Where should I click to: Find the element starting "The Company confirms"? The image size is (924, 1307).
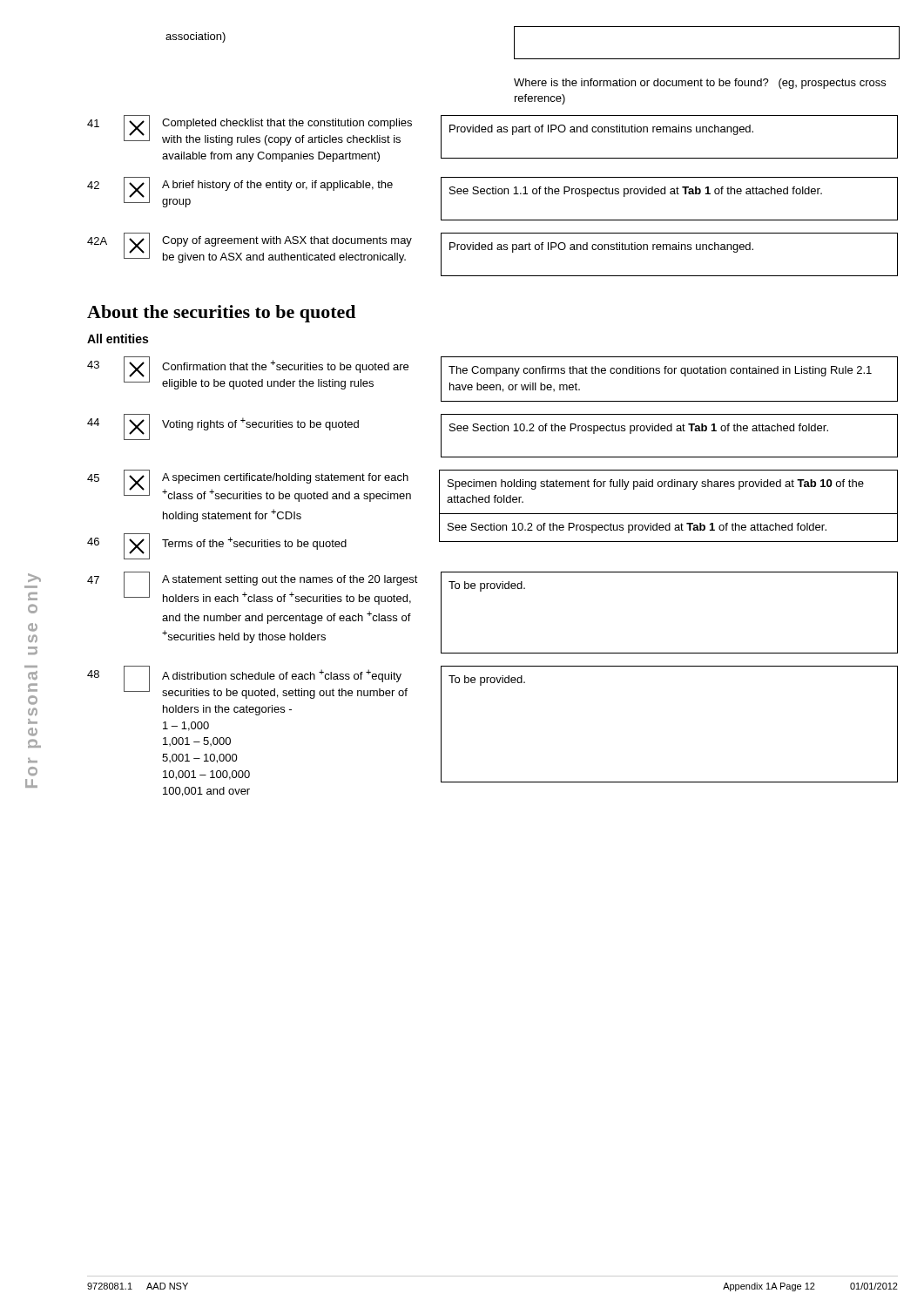pyautogui.click(x=660, y=378)
